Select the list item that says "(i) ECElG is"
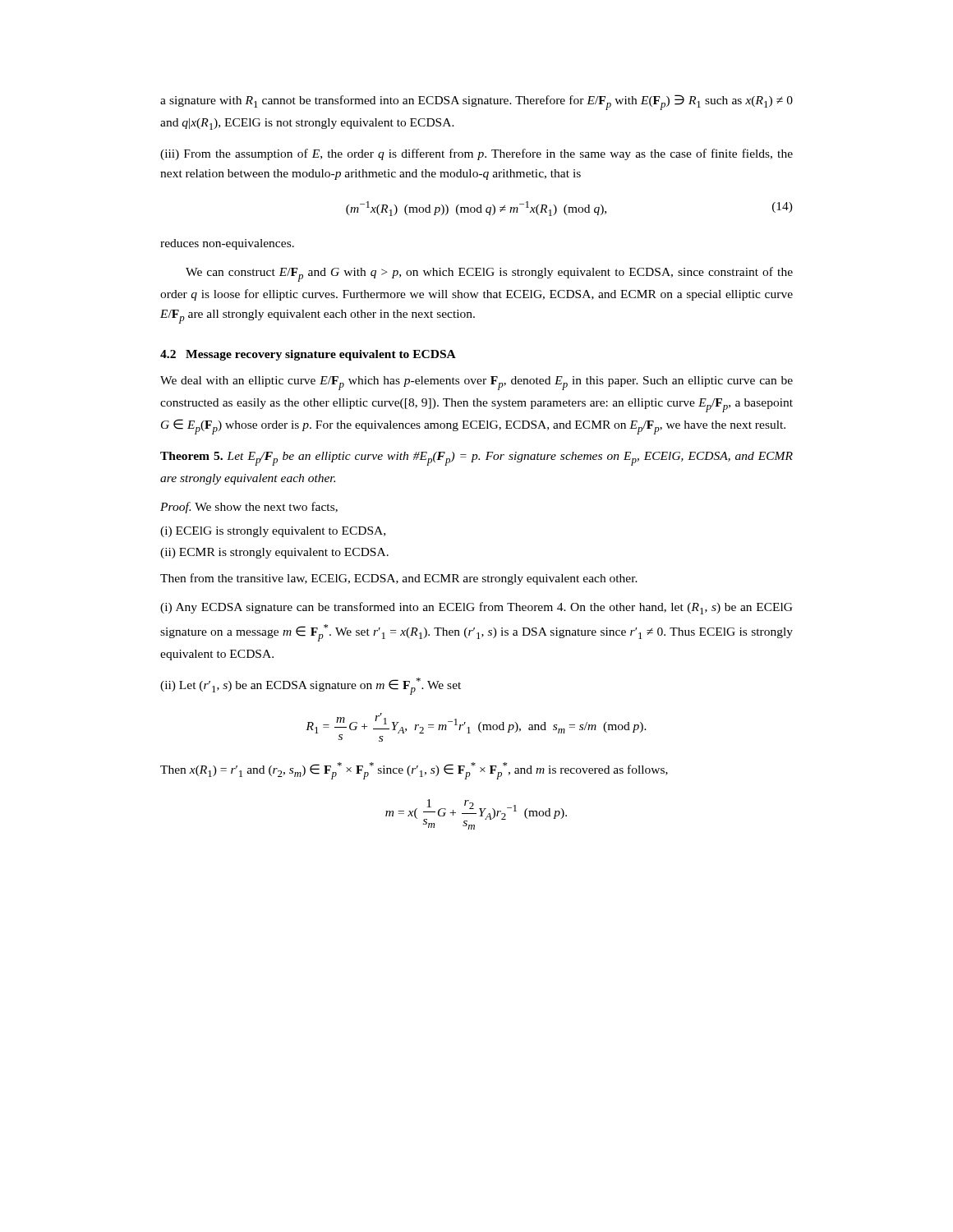This screenshot has width=953, height=1232. [273, 530]
